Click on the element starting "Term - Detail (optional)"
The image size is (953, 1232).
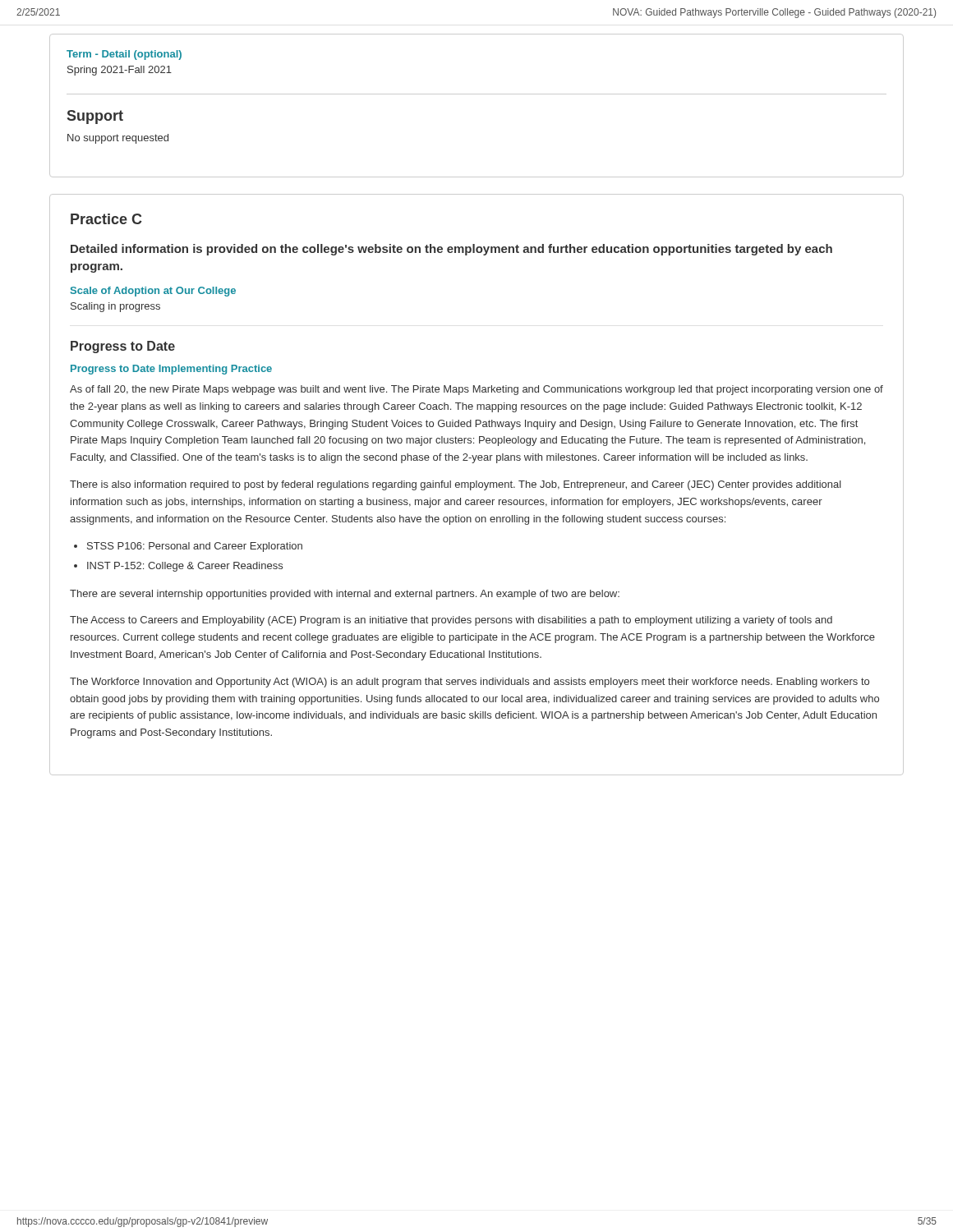[124, 54]
